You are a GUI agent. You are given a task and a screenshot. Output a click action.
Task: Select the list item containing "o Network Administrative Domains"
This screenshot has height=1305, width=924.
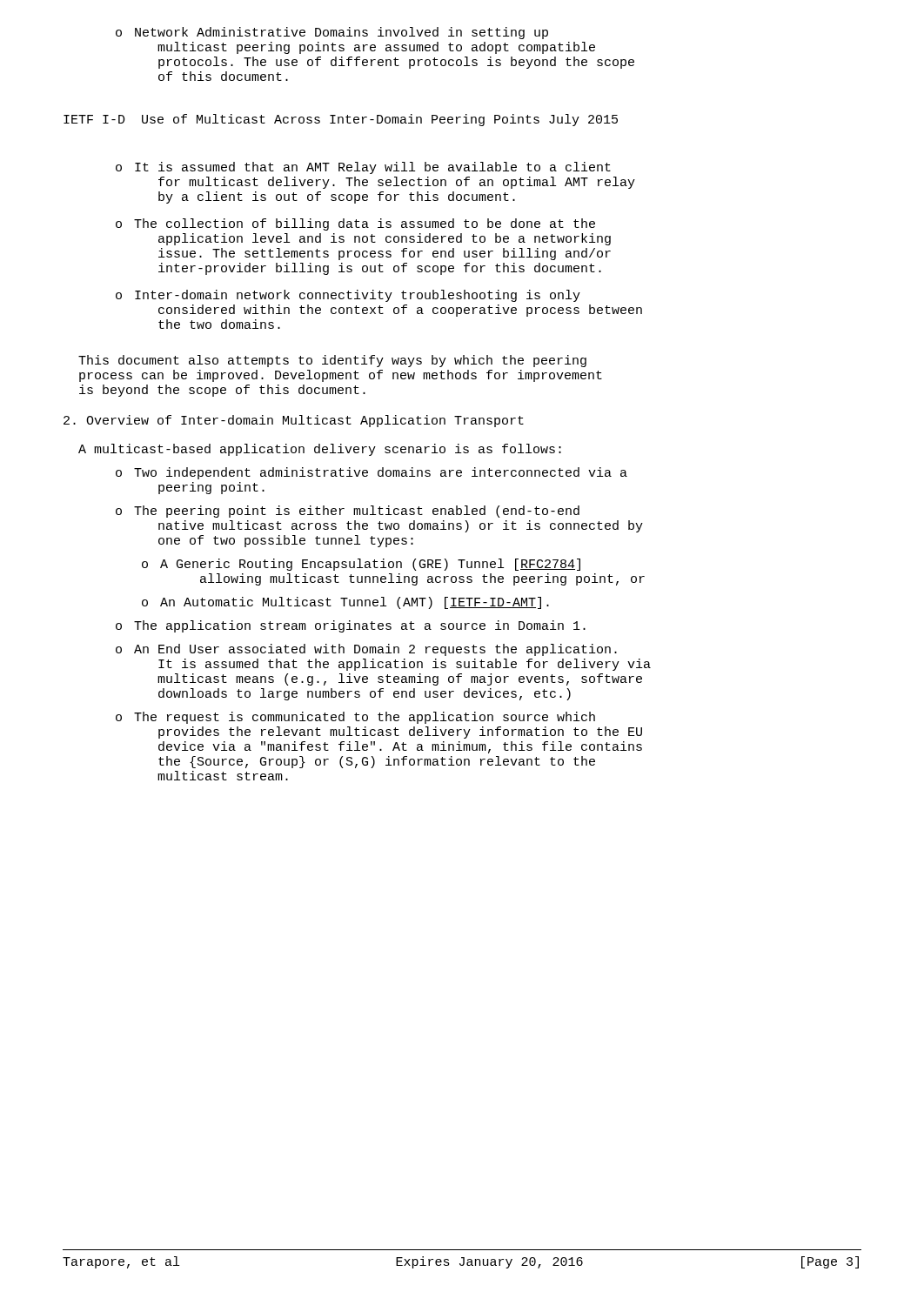tap(375, 56)
